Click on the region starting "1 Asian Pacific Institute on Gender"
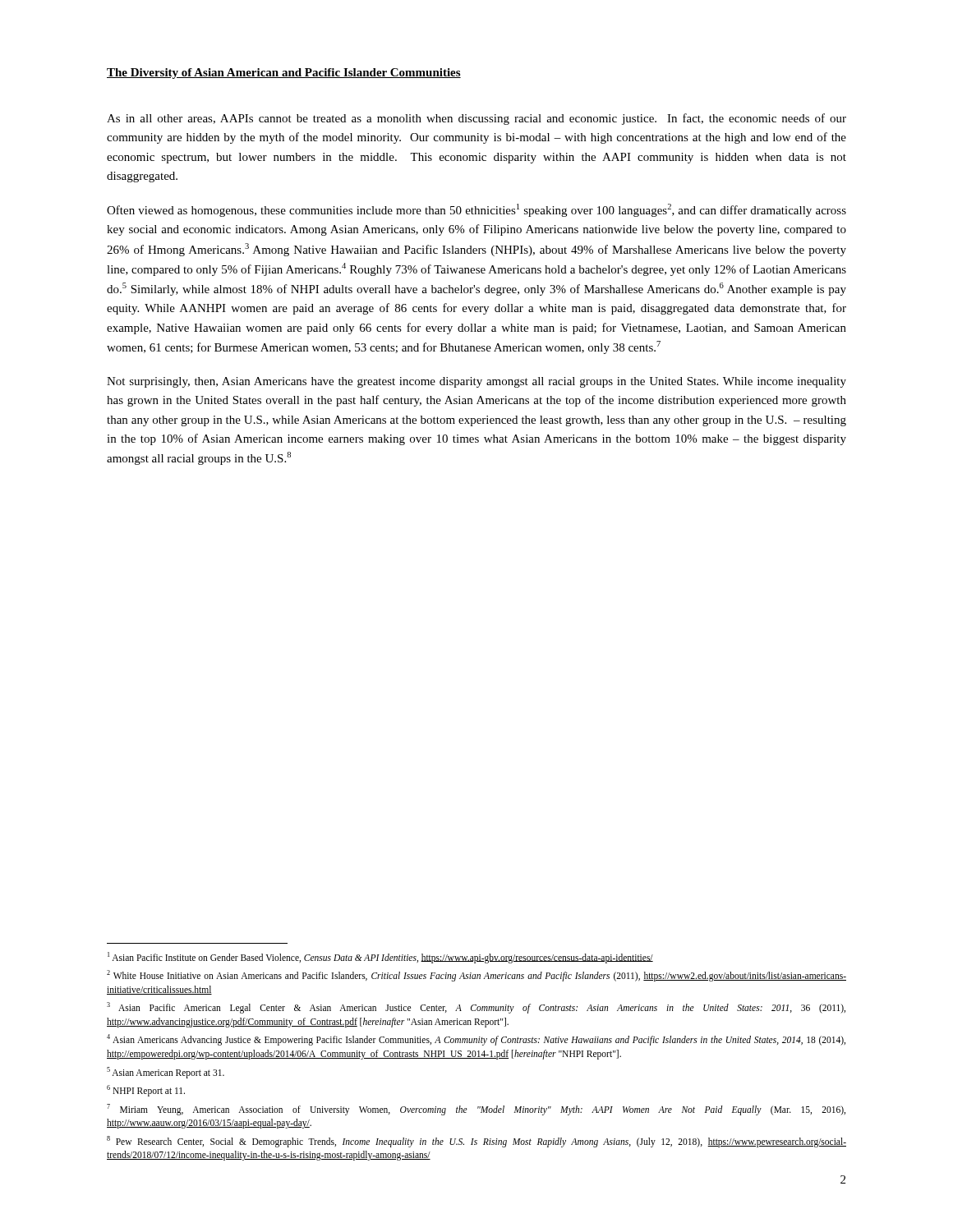 380,957
